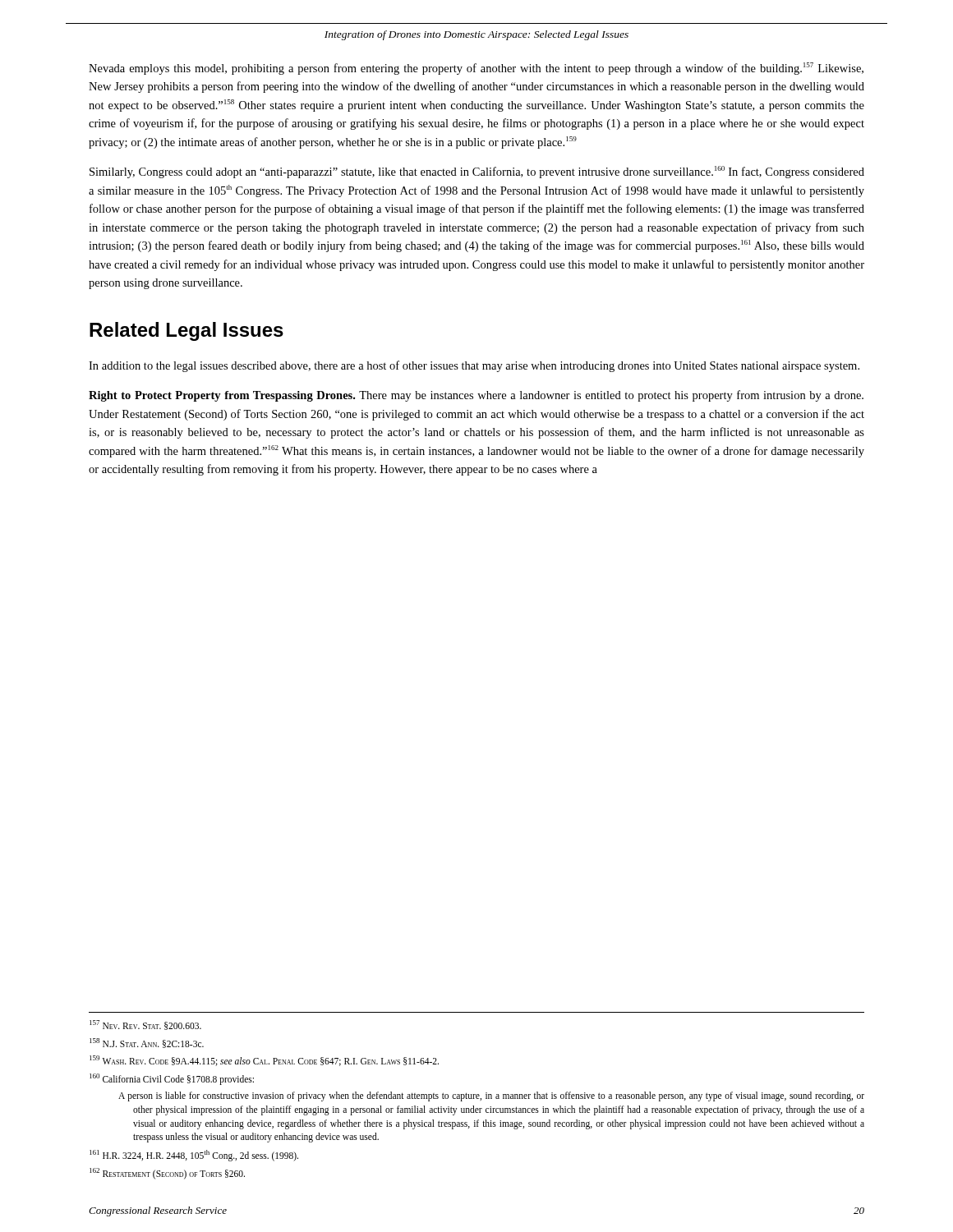953x1232 pixels.
Task: Point to the passage starting "Related Legal Issues"
Action: [186, 331]
